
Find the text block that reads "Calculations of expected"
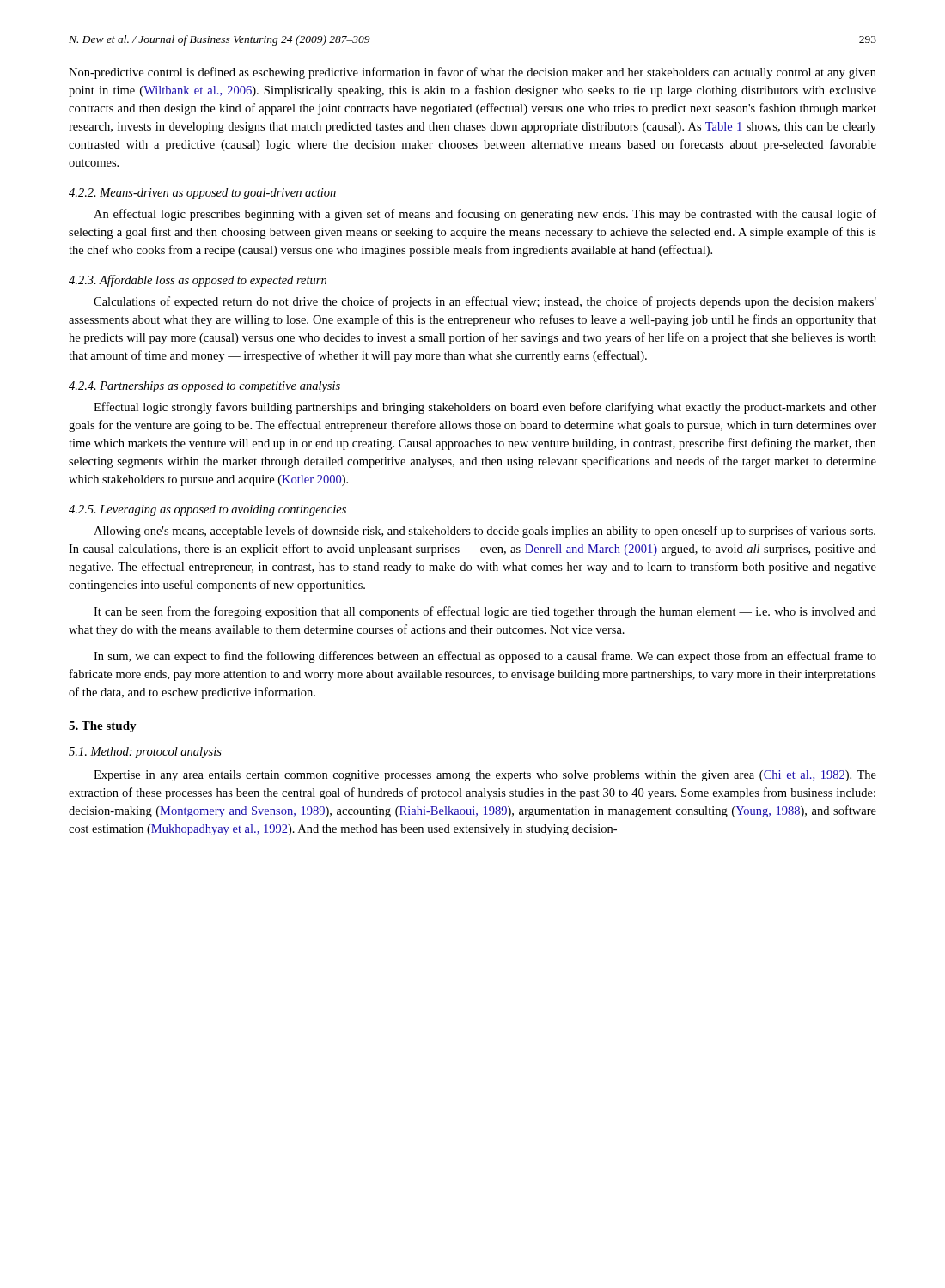pyautogui.click(x=472, y=329)
